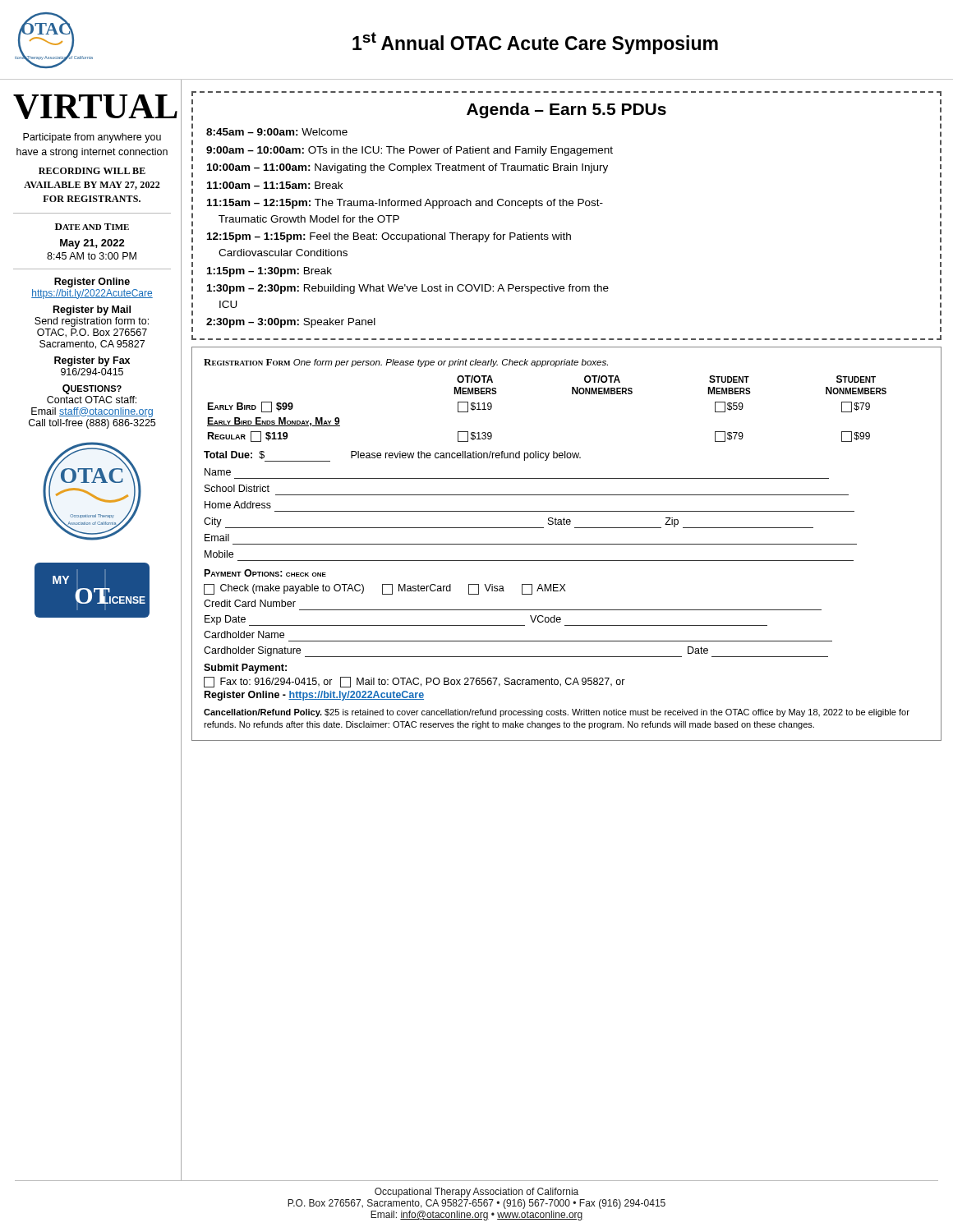Find the title that says "1st Annual OTAC Acute Care Symposium"
This screenshot has height=1232, width=953.
(x=535, y=41)
